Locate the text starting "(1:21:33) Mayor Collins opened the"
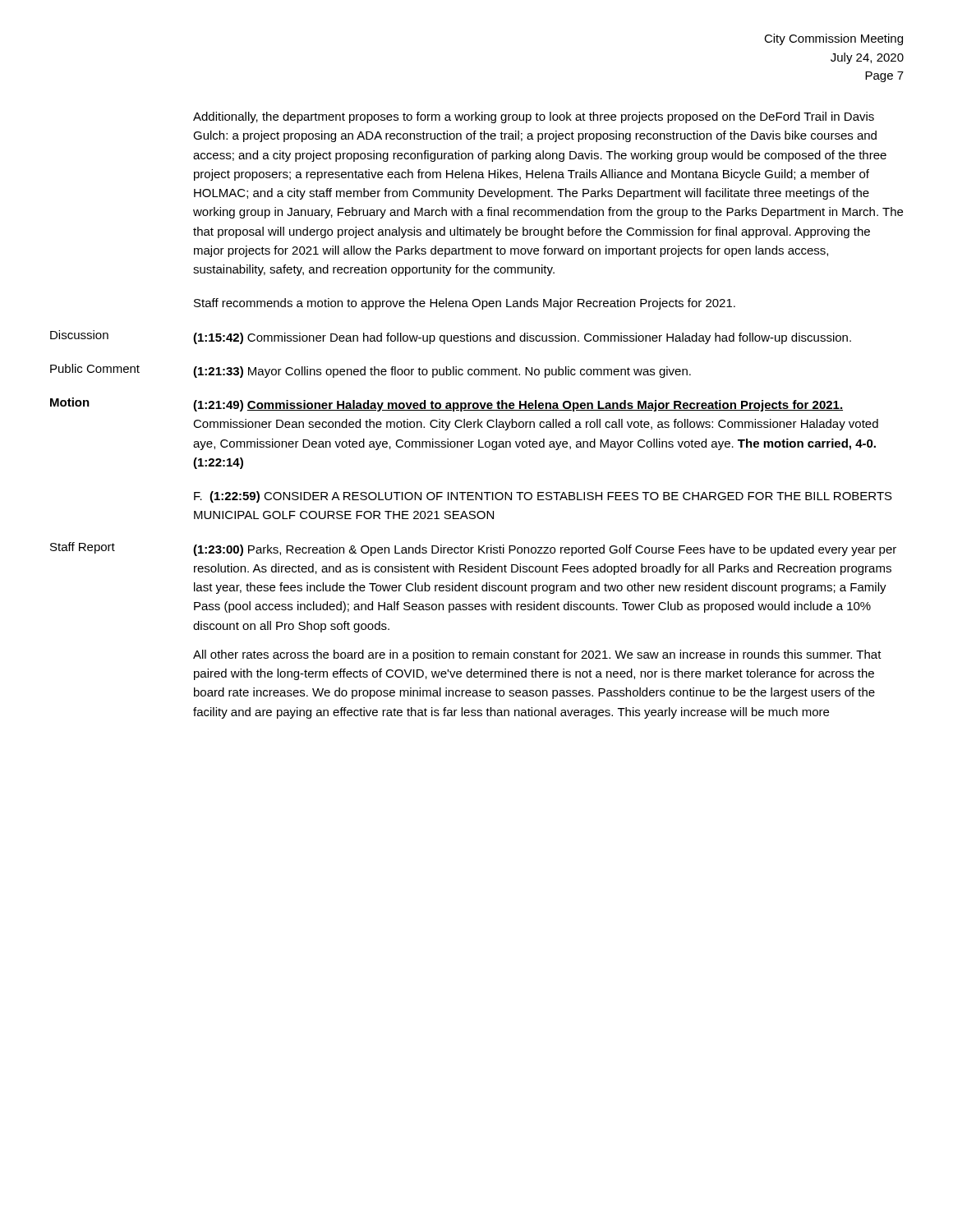Viewport: 953px width, 1232px height. pyautogui.click(x=548, y=371)
